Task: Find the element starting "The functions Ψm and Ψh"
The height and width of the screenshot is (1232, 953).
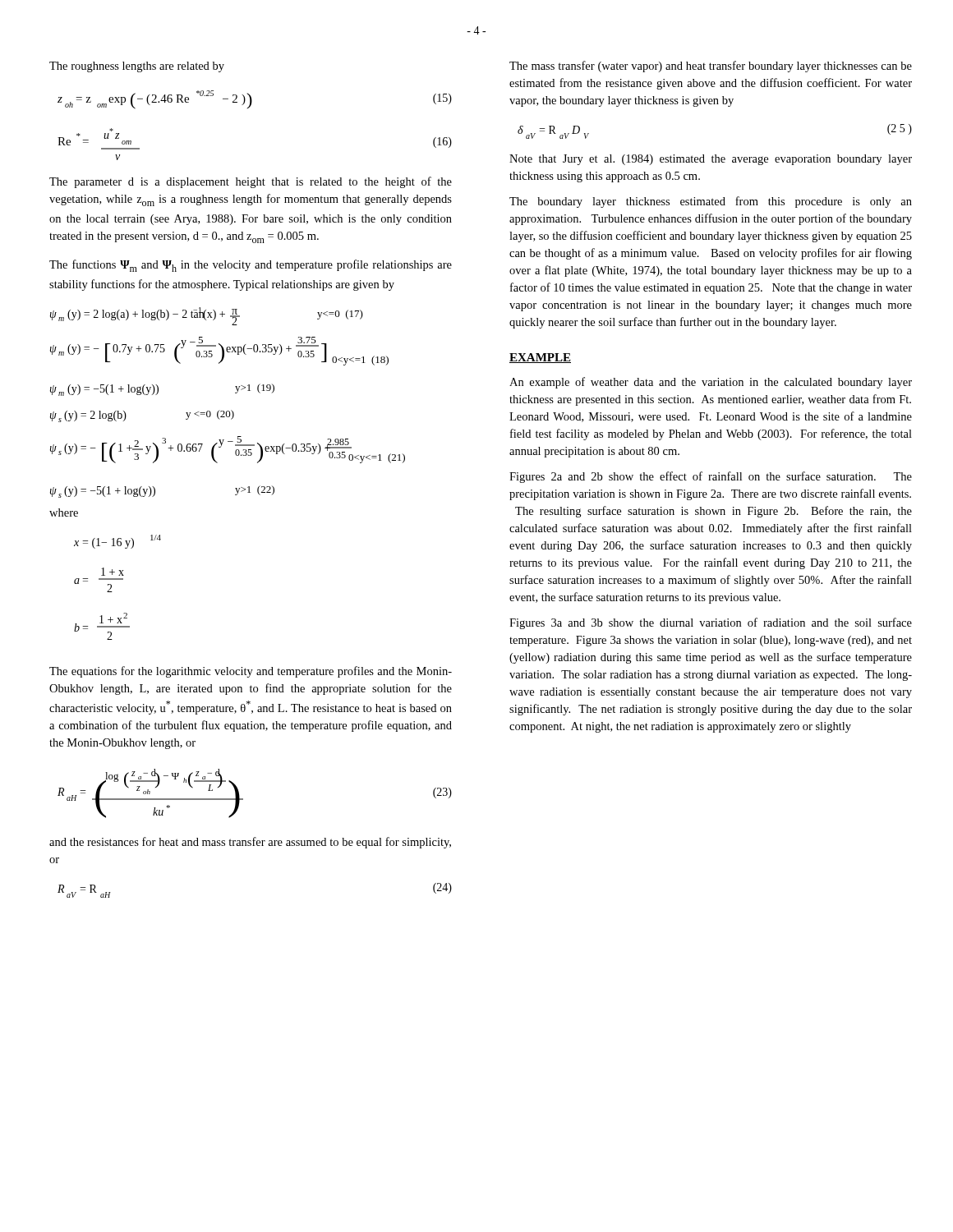Action: point(251,274)
